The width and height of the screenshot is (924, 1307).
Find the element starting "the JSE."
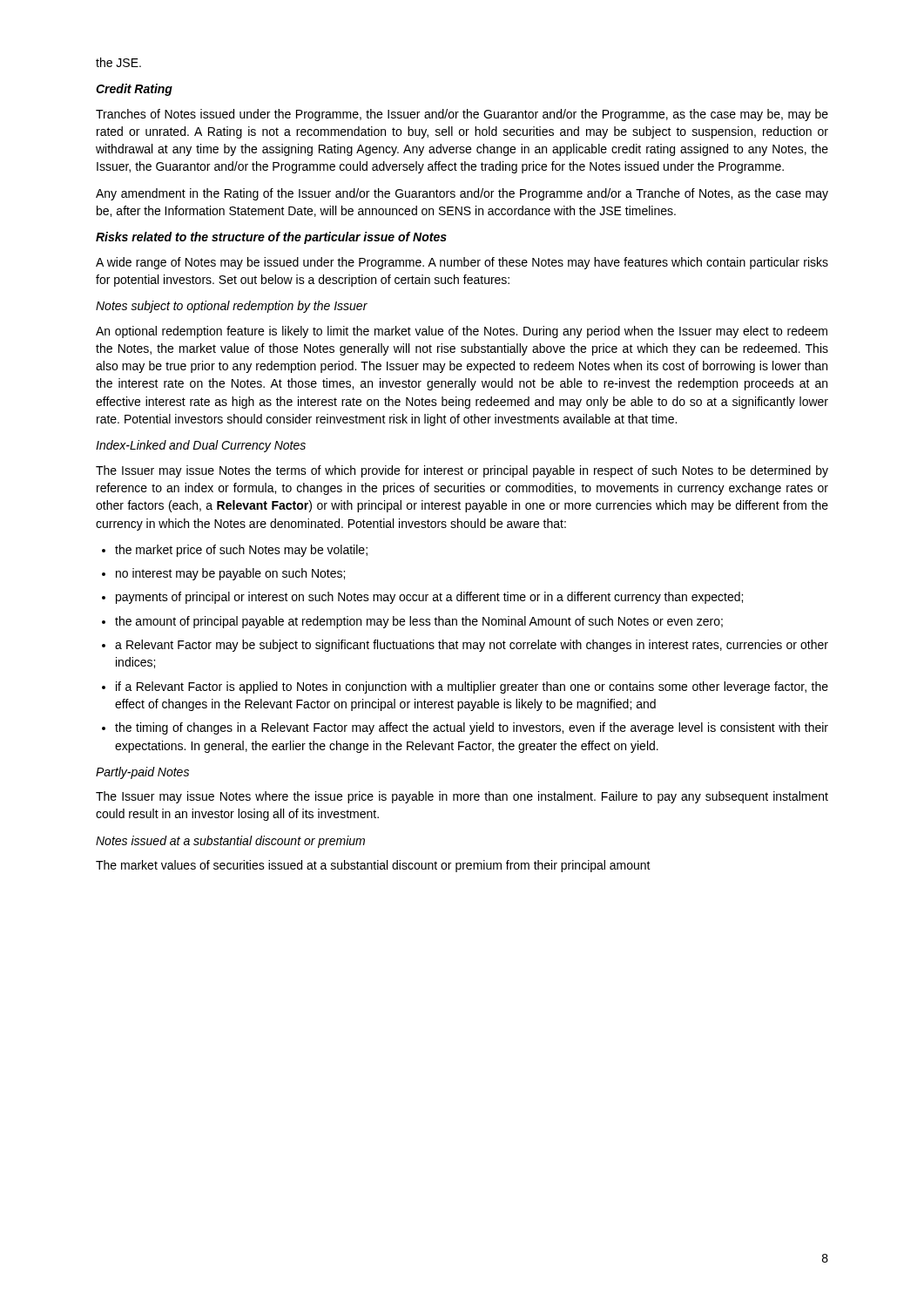point(118,62)
